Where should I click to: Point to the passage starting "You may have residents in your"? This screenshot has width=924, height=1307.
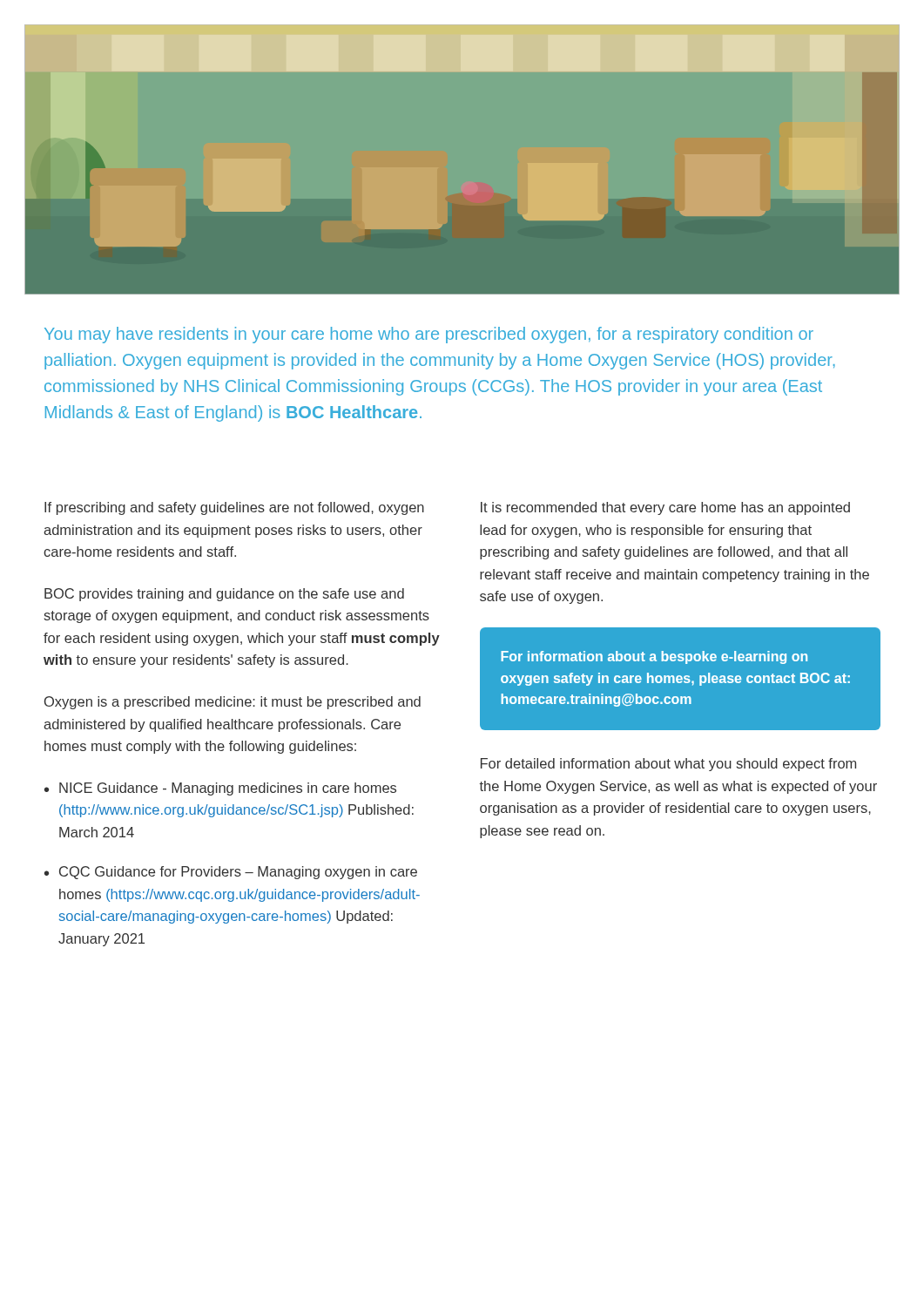pos(440,373)
